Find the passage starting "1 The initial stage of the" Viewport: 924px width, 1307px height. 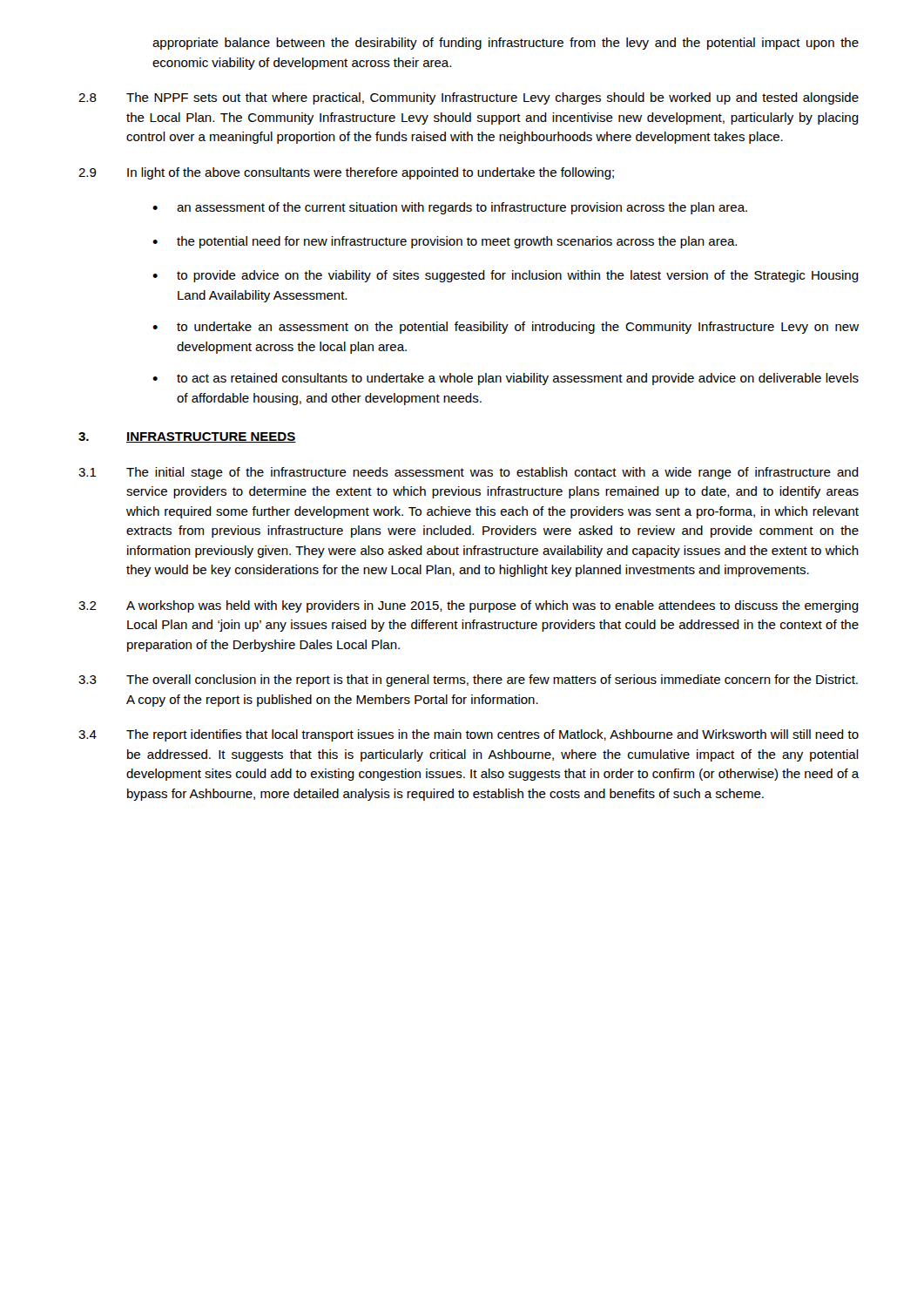[469, 521]
